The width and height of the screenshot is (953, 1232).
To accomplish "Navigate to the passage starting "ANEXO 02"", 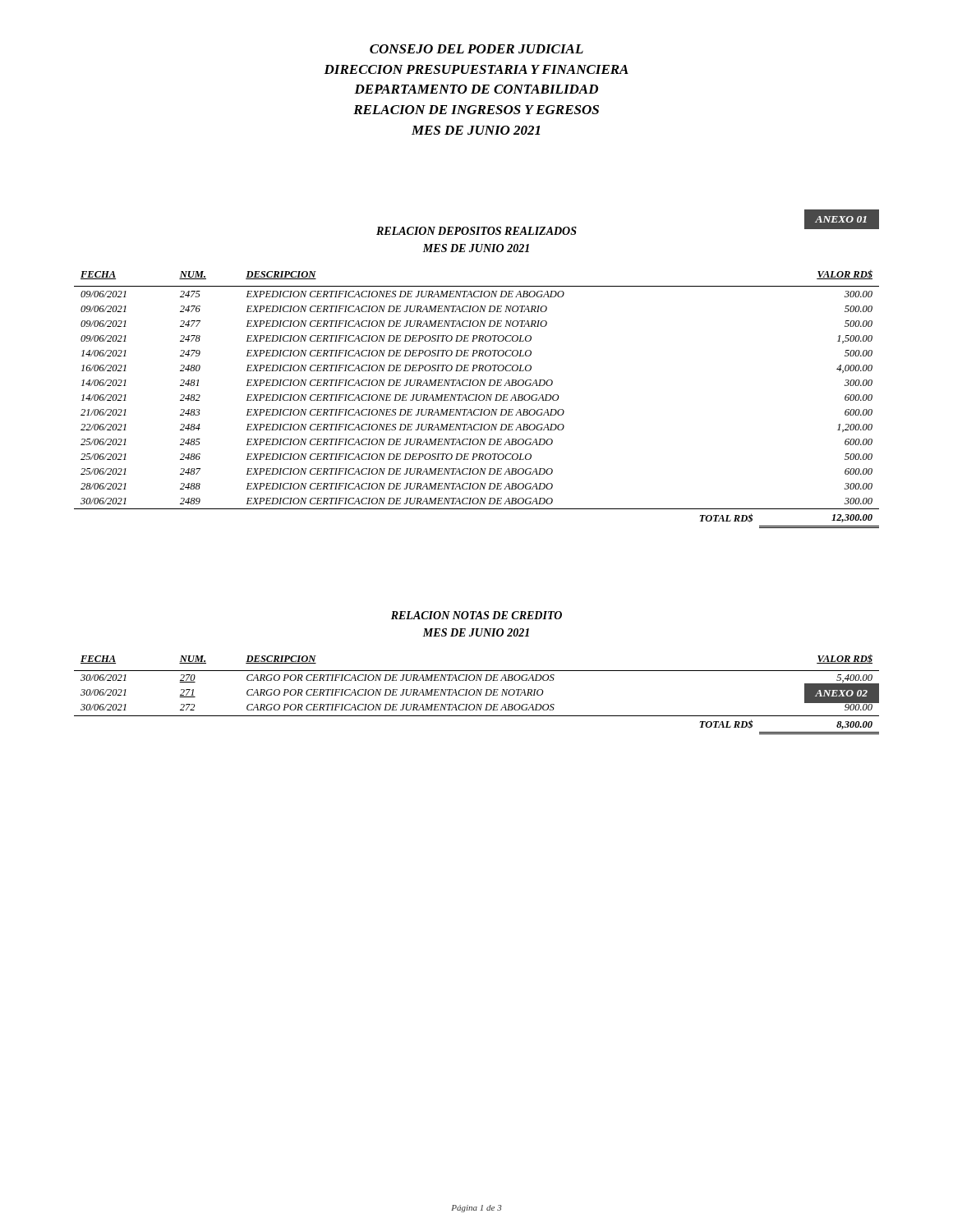I will tap(841, 693).
